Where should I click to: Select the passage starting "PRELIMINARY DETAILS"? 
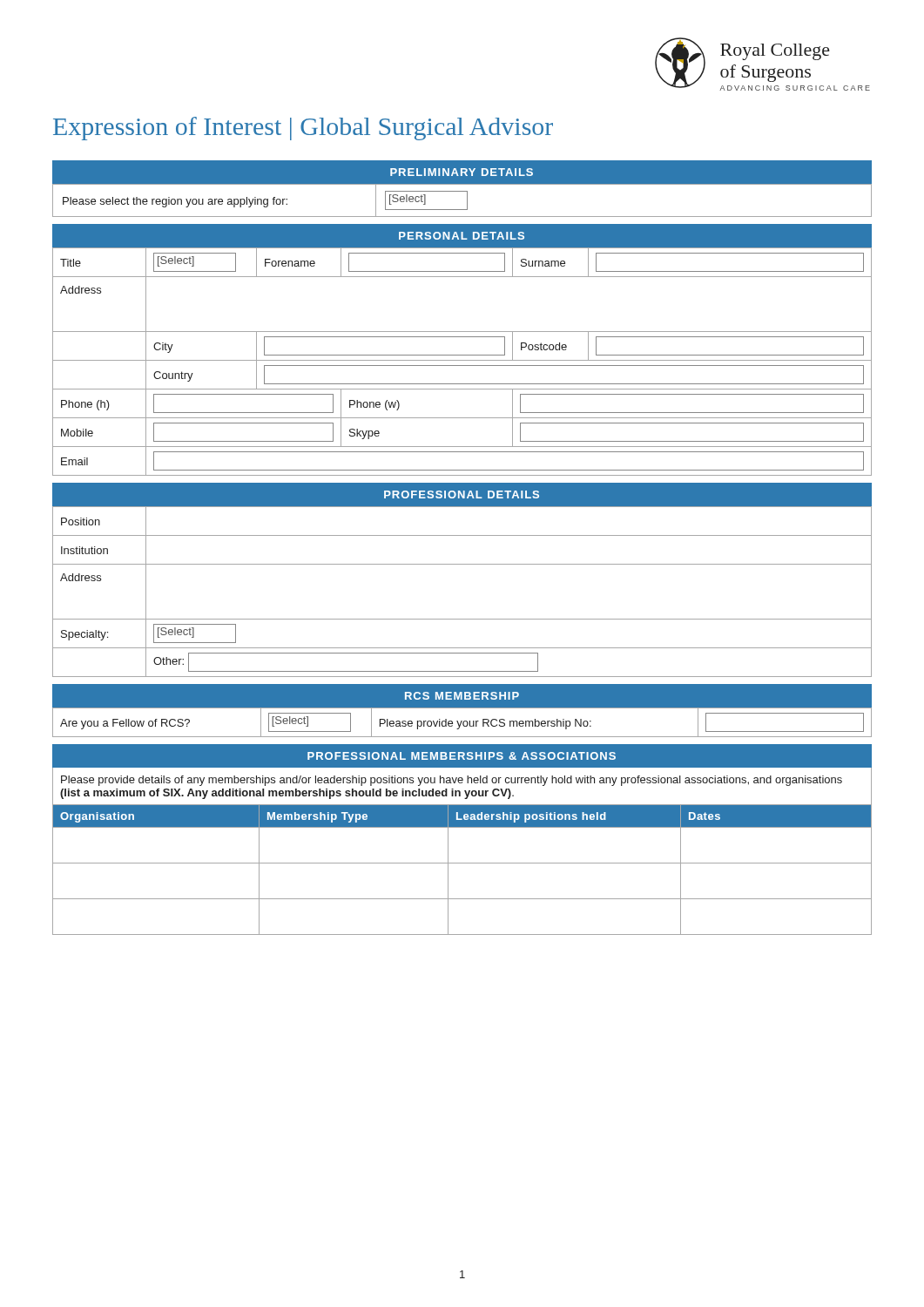tap(462, 172)
